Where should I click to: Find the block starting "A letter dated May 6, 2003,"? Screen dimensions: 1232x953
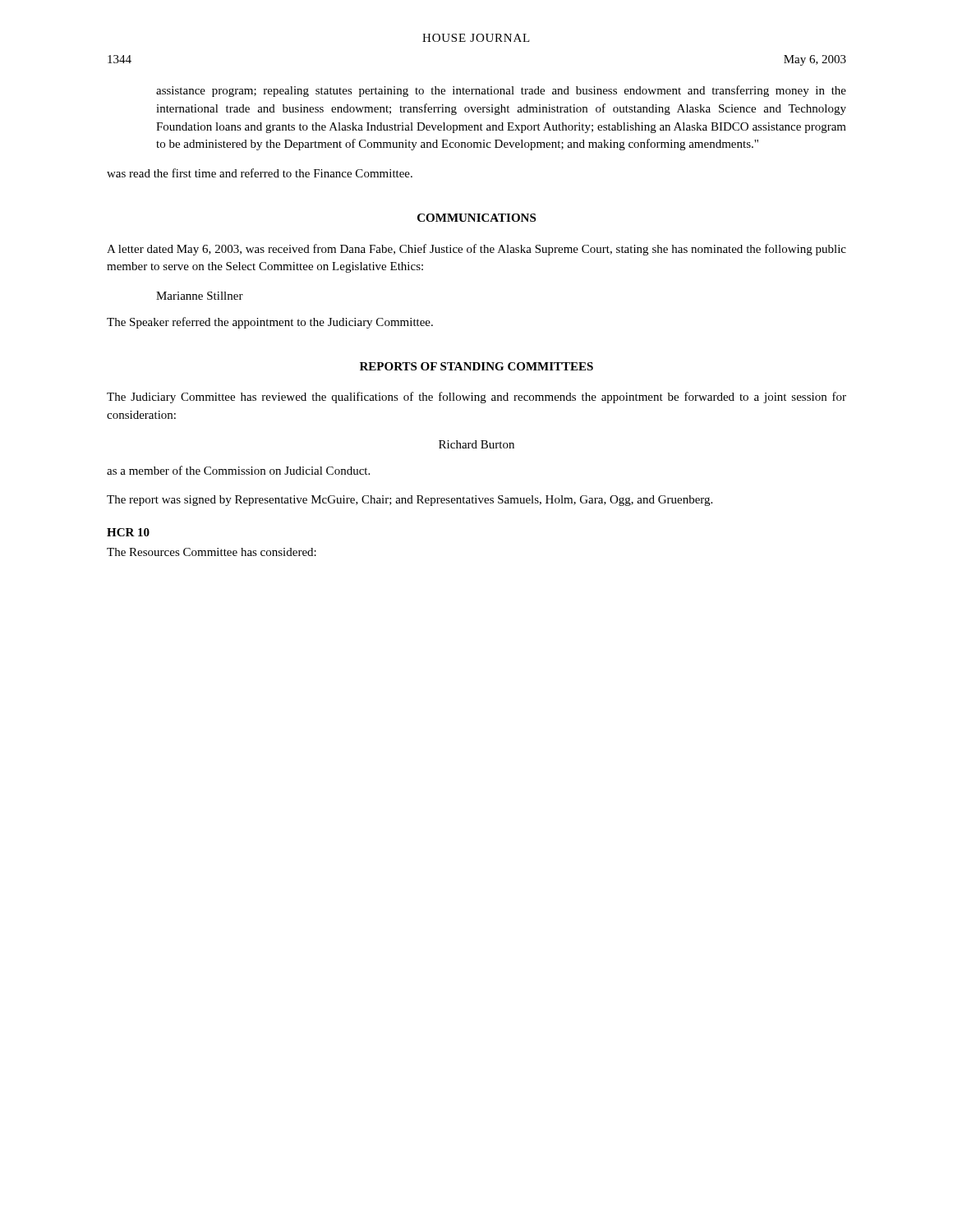coord(476,257)
